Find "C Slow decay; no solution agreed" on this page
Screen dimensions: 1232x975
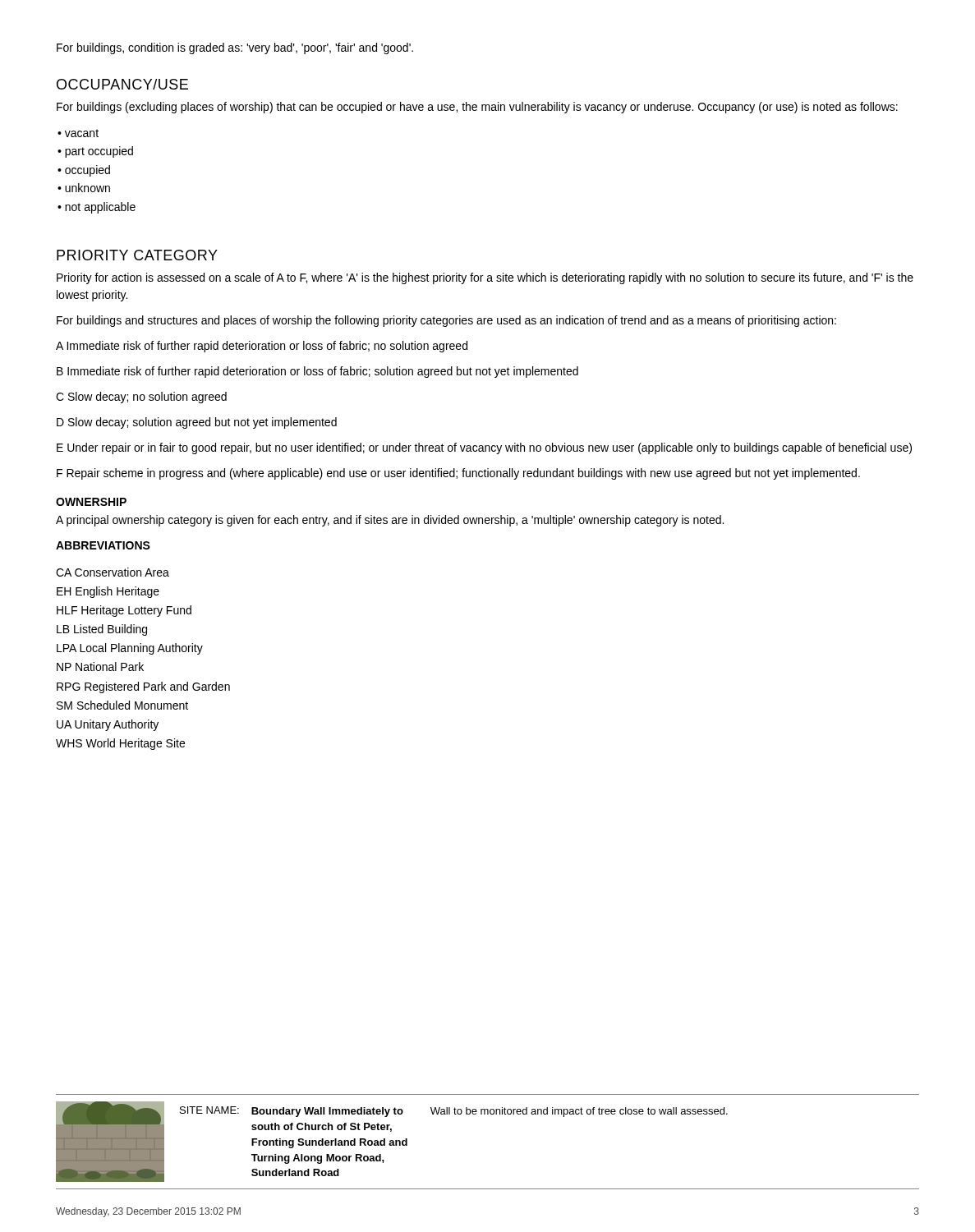(x=142, y=397)
